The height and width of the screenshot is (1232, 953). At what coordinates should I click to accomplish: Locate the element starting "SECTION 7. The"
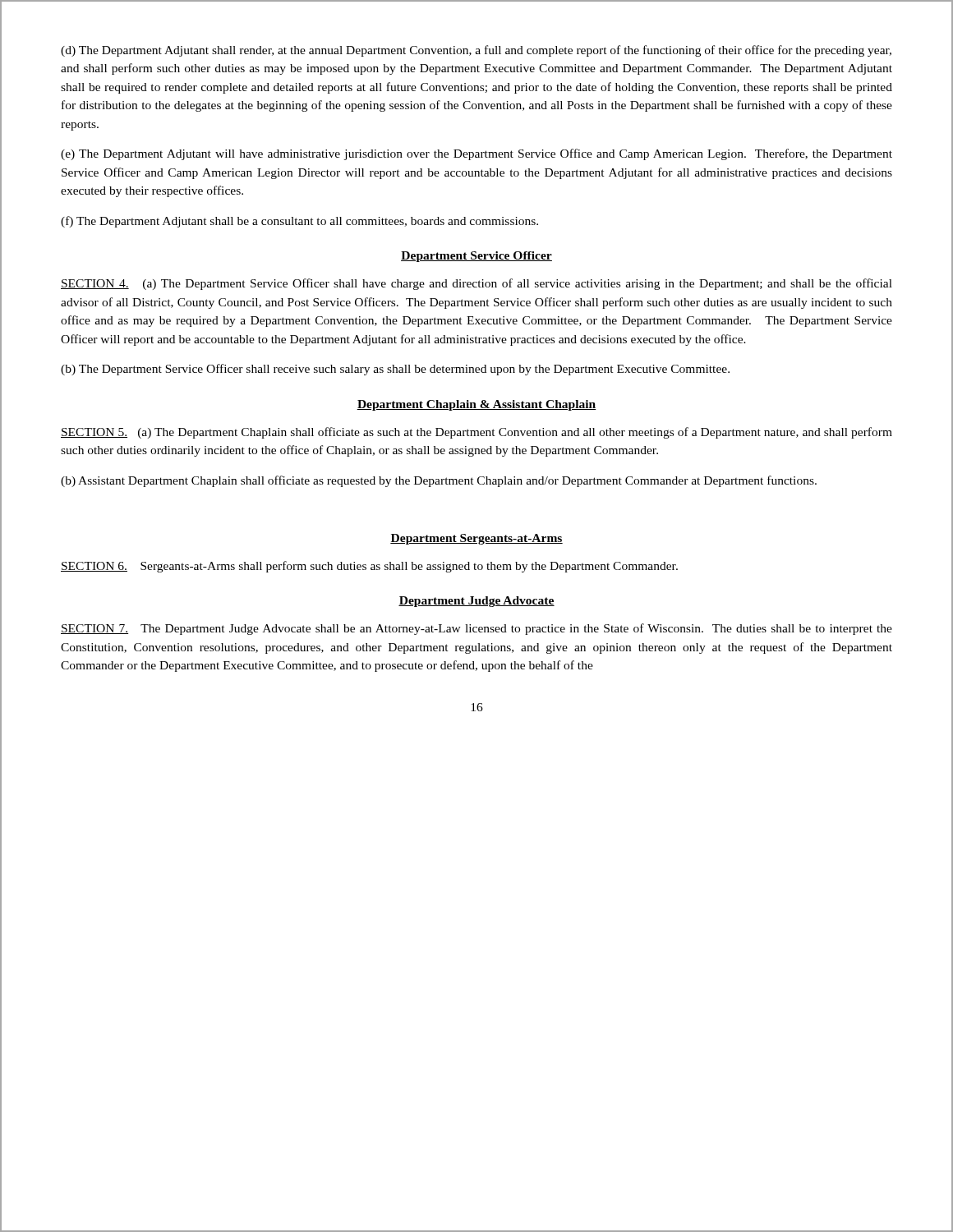coord(476,647)
